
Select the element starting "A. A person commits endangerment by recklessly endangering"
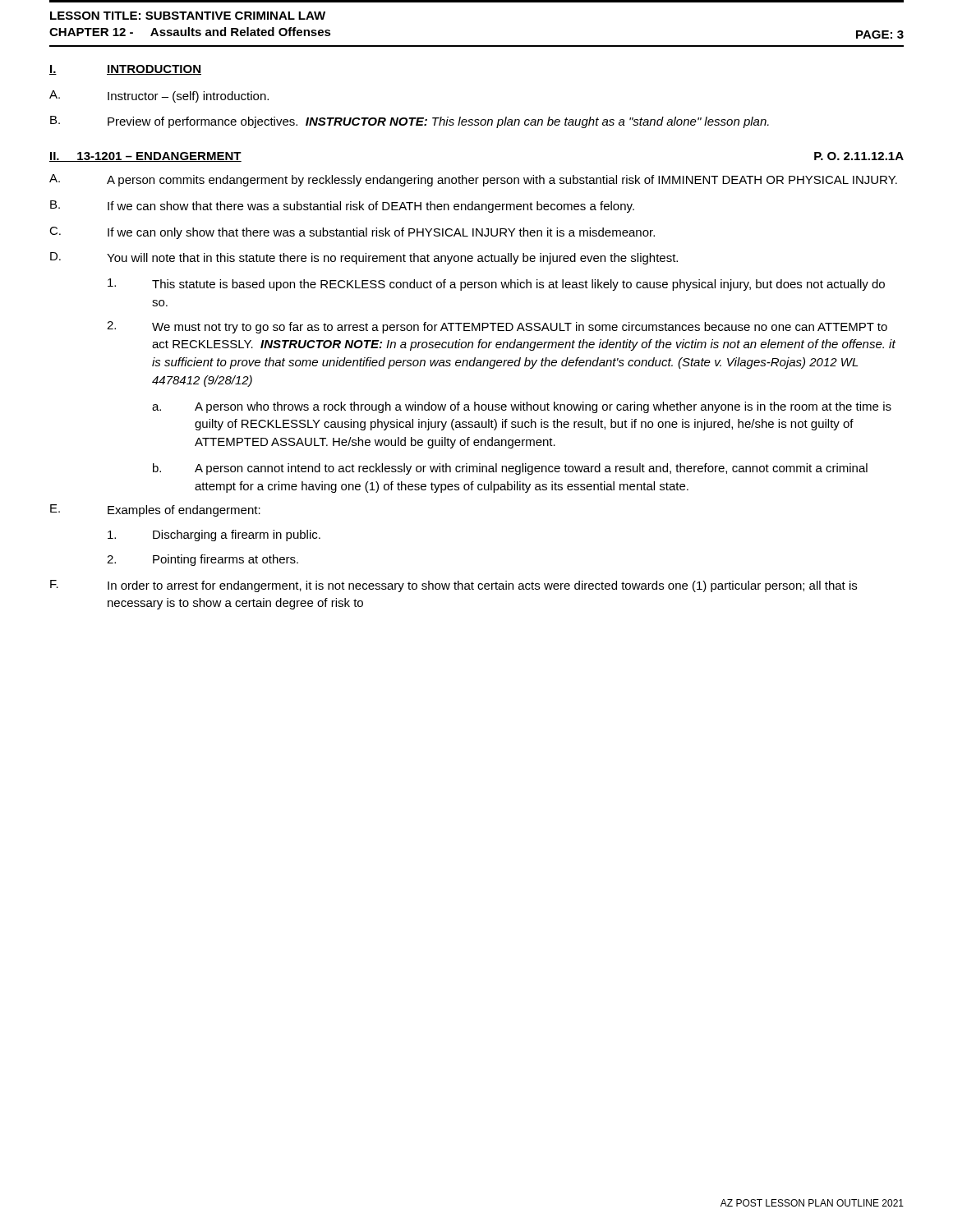(476, 180)
